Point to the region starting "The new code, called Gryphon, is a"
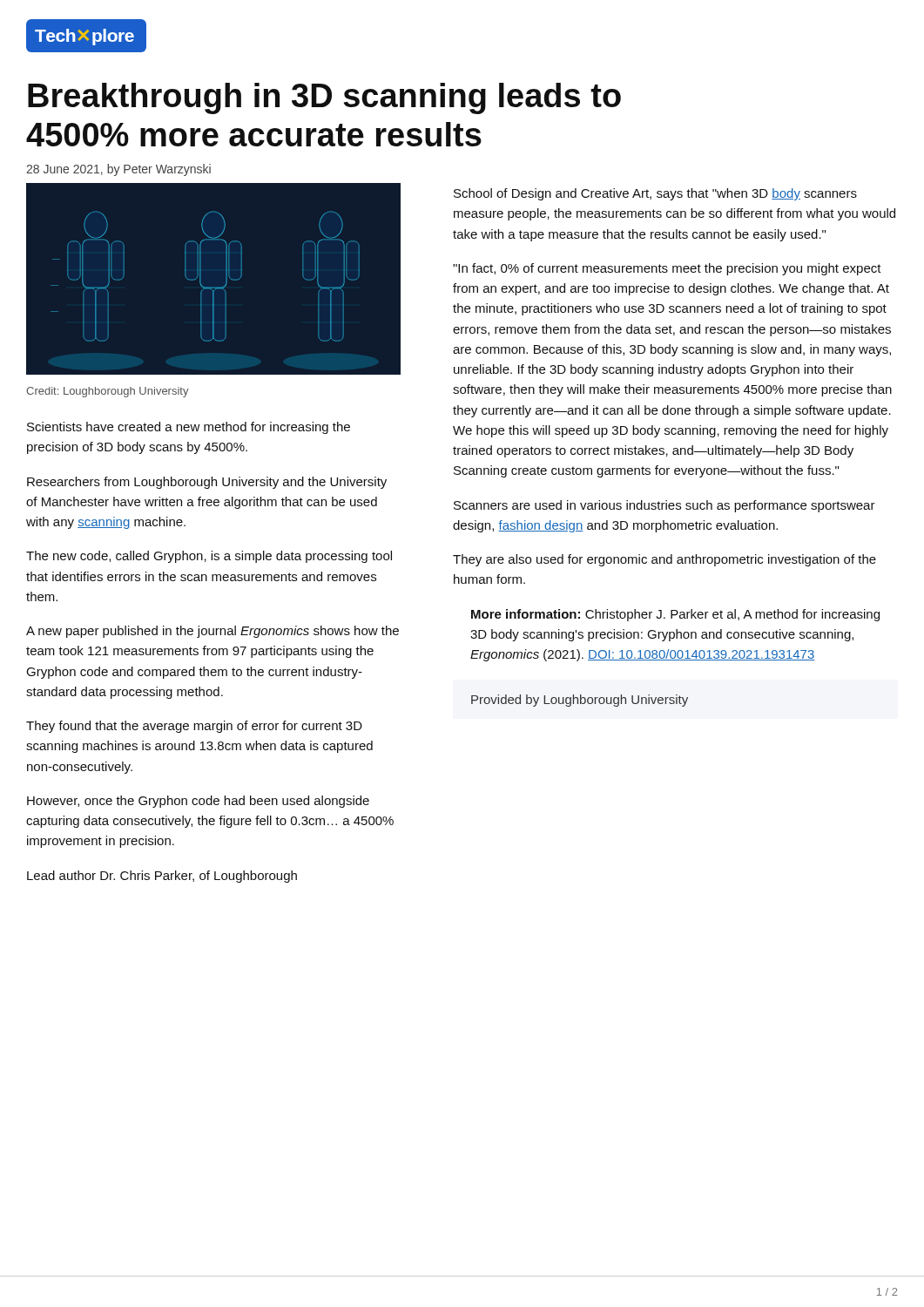Screen dimensions: 1307x924 click(x=209, y=576)
